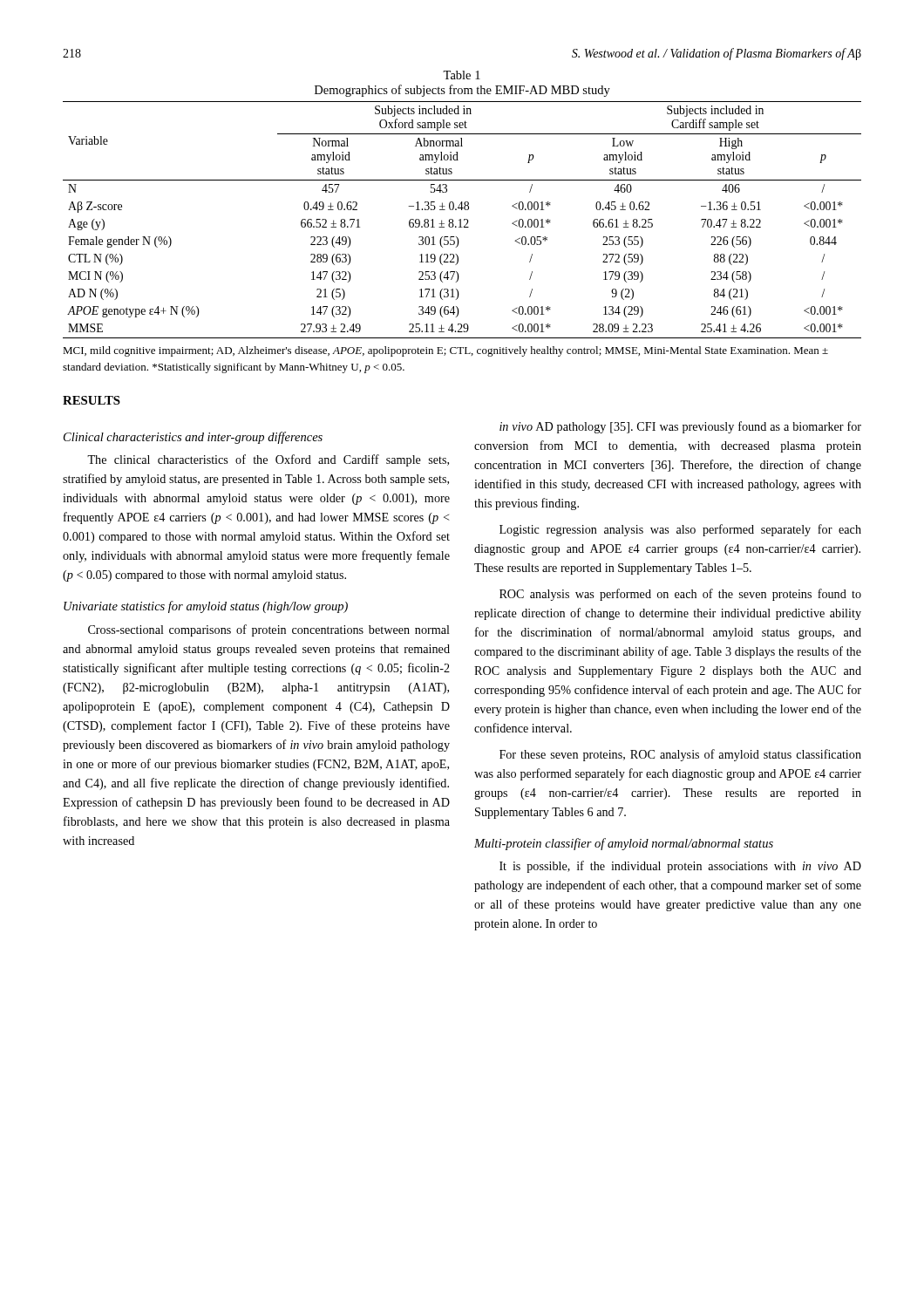Viewport: 924px width, 1308px height.
Task: Click on the text block with the text "The clinical characteristics of the Oxford and Cardiff"
Action: pos(256,517)
